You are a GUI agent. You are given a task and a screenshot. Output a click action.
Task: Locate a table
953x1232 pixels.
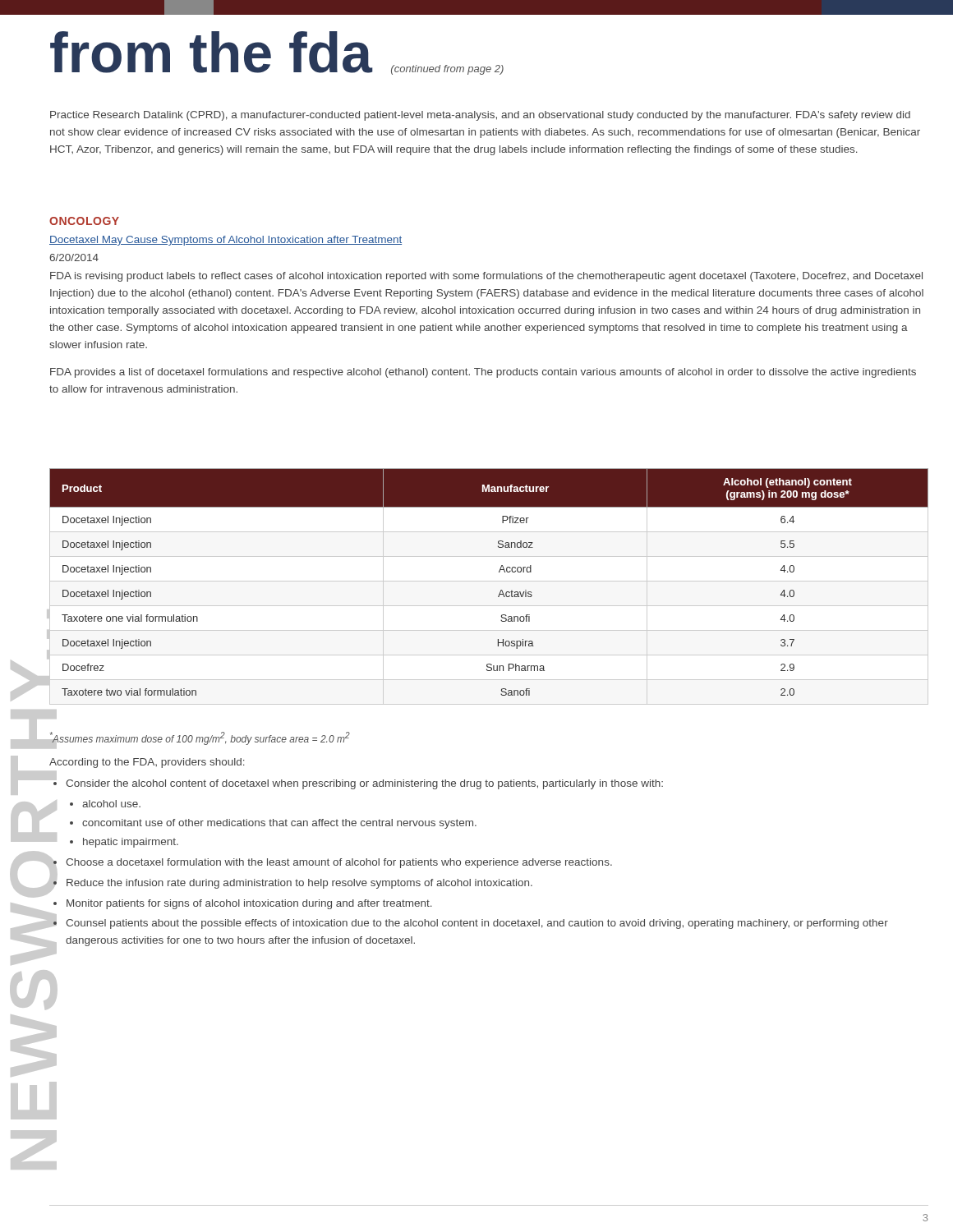489,586
